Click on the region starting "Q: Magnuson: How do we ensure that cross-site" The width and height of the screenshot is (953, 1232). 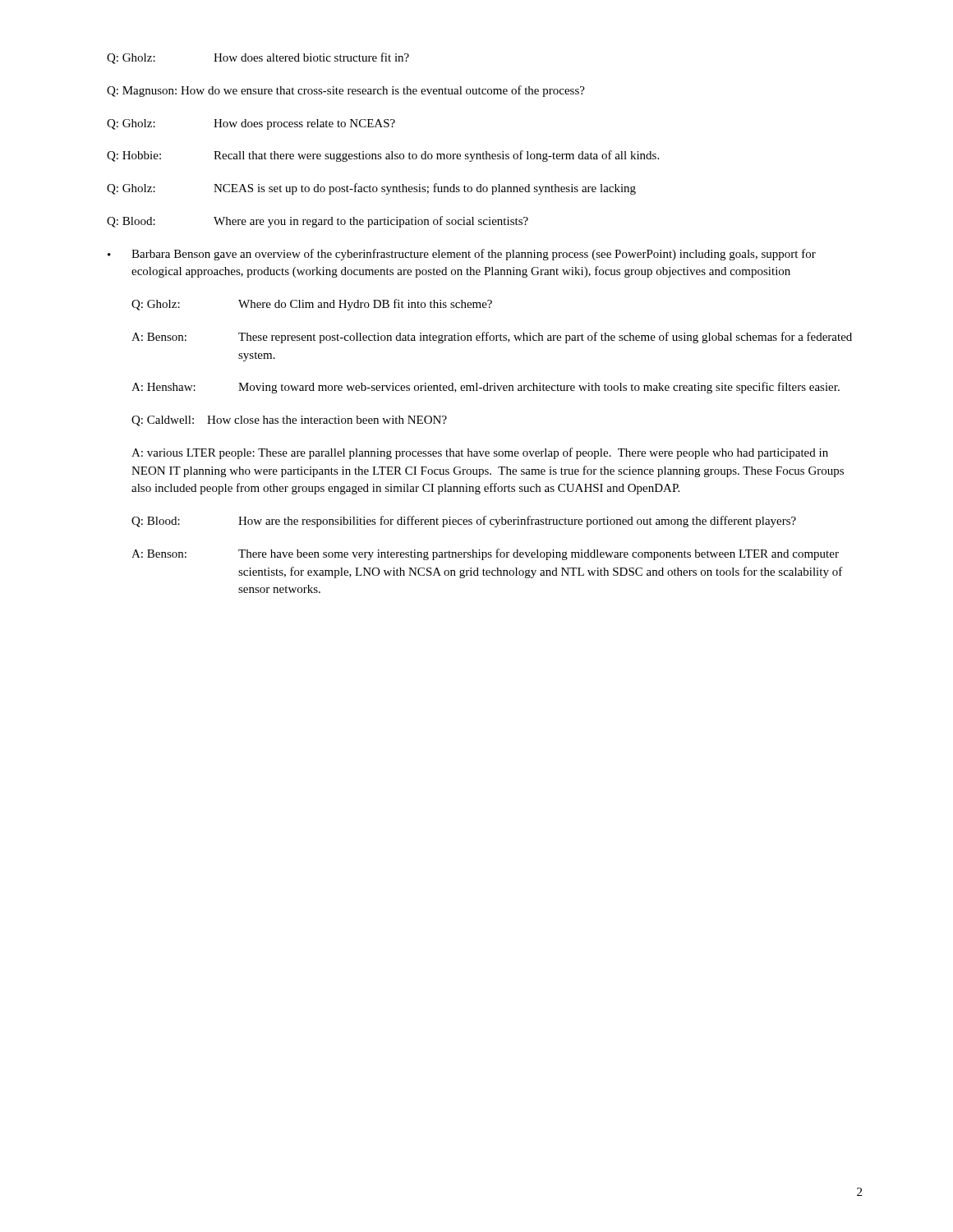tap(346, 90)
